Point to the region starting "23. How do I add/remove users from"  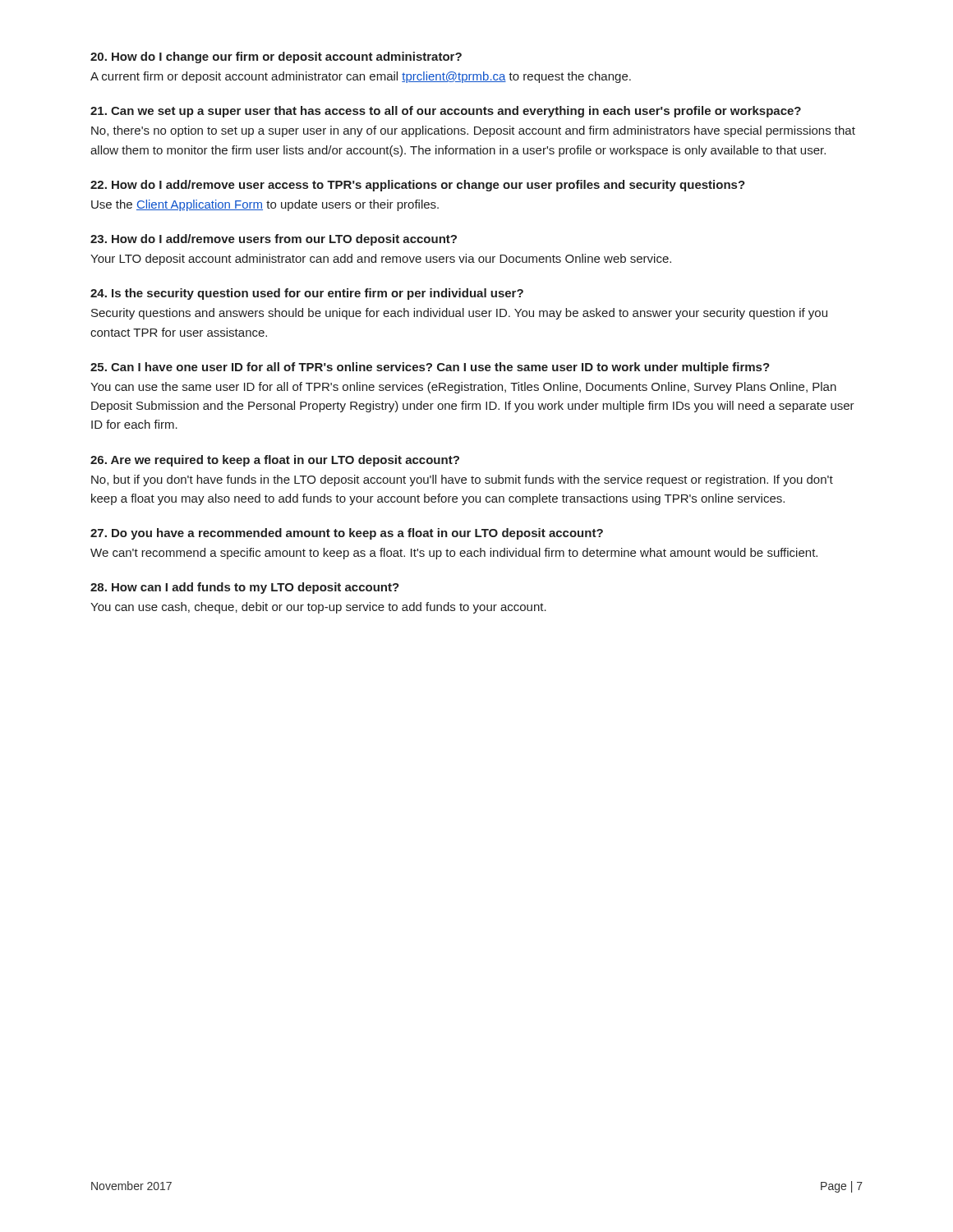coord(476,250)
